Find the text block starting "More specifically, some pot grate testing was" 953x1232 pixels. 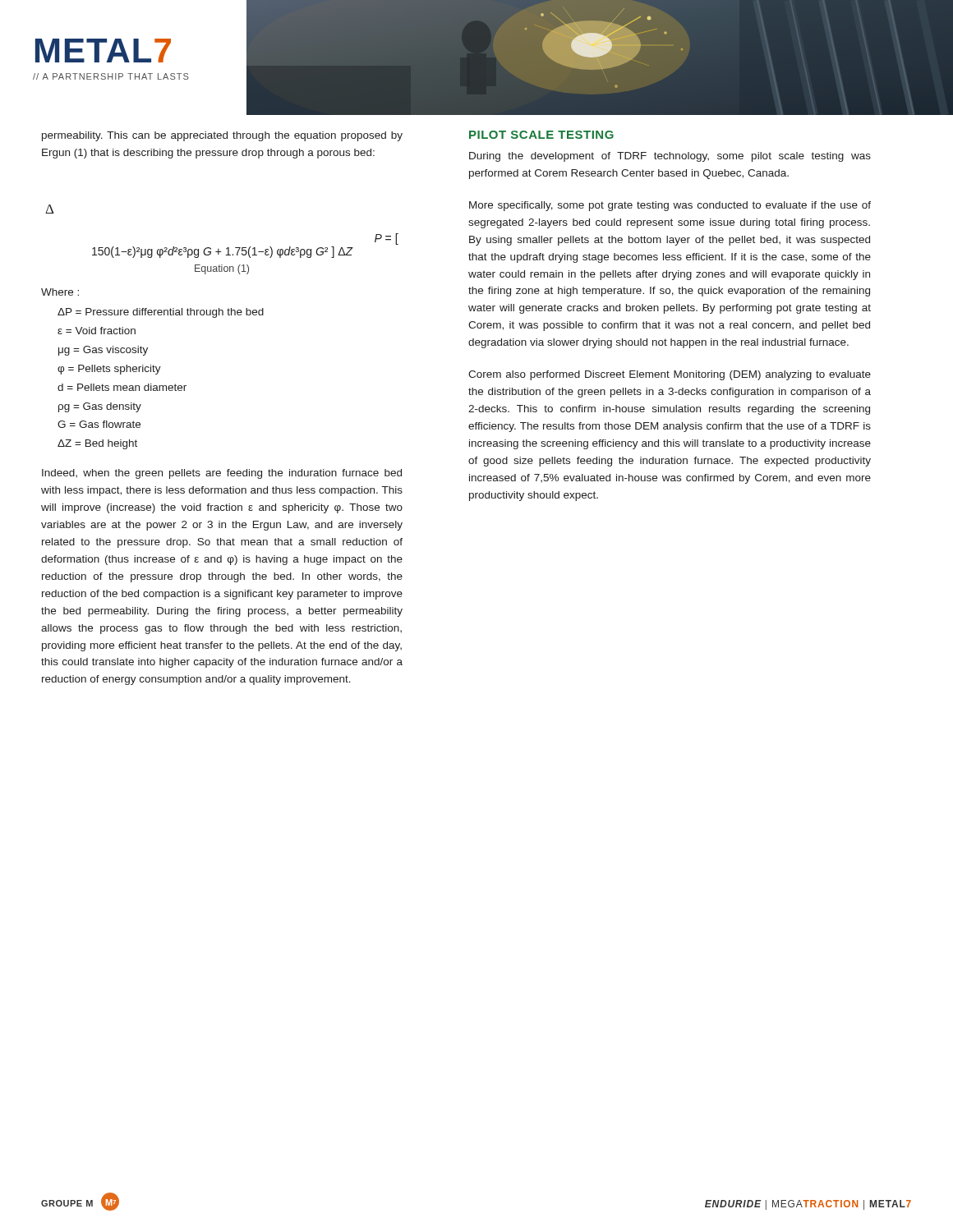pyautogui.click(x=670, y=274)
